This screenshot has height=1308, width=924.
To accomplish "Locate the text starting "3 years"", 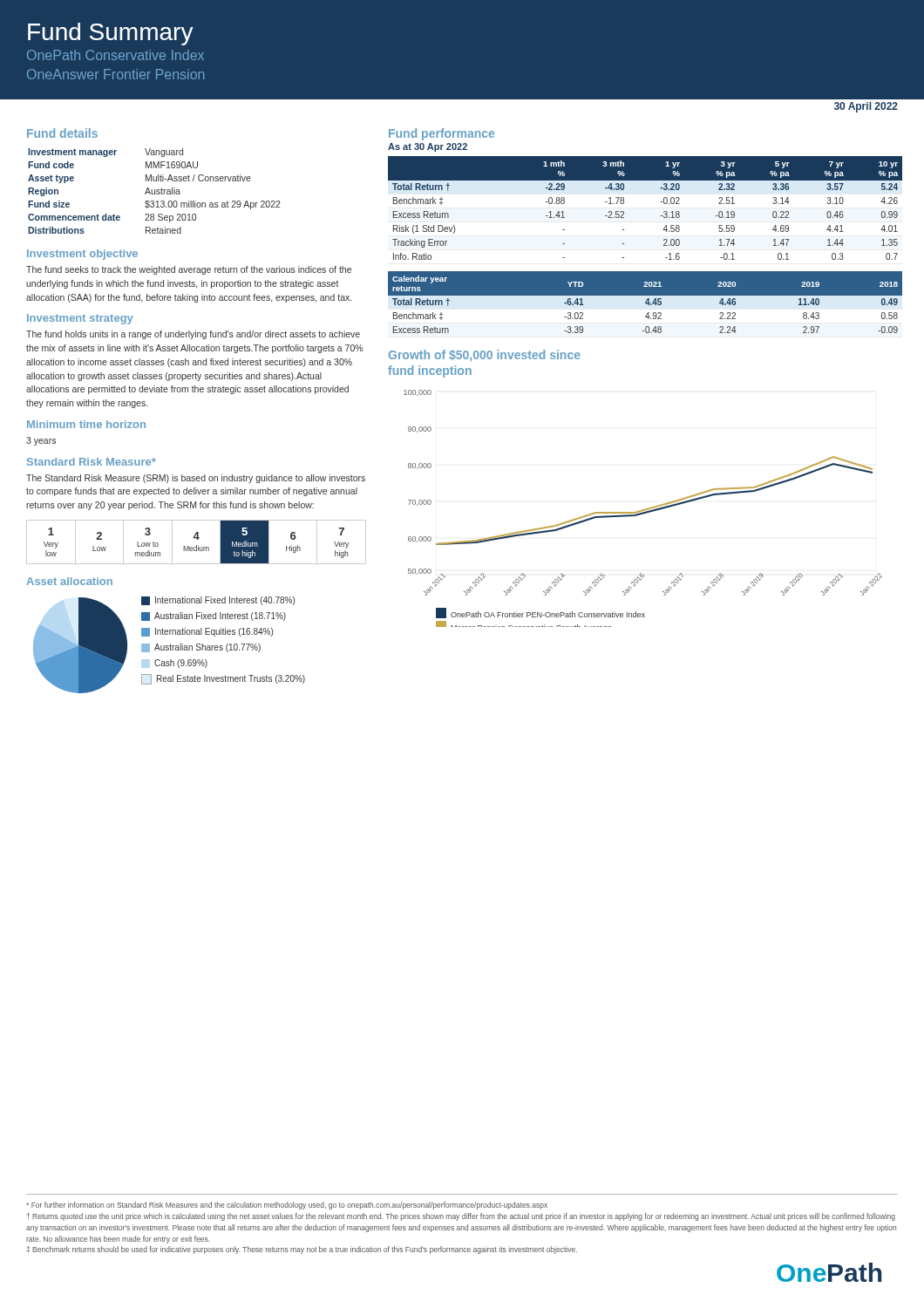I will coord(41,440).
